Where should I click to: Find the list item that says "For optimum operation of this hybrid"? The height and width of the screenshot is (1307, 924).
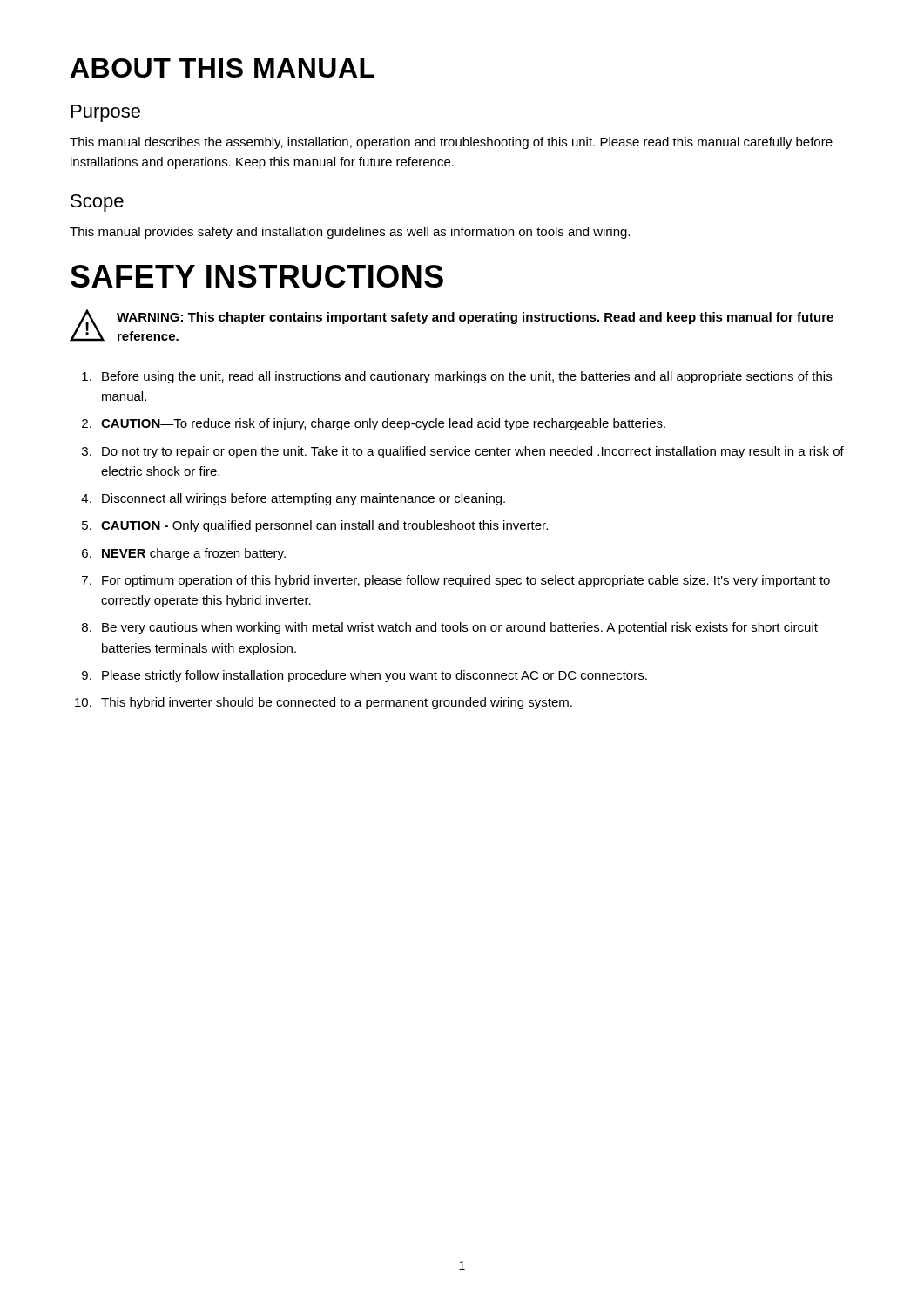coord(475,590)
